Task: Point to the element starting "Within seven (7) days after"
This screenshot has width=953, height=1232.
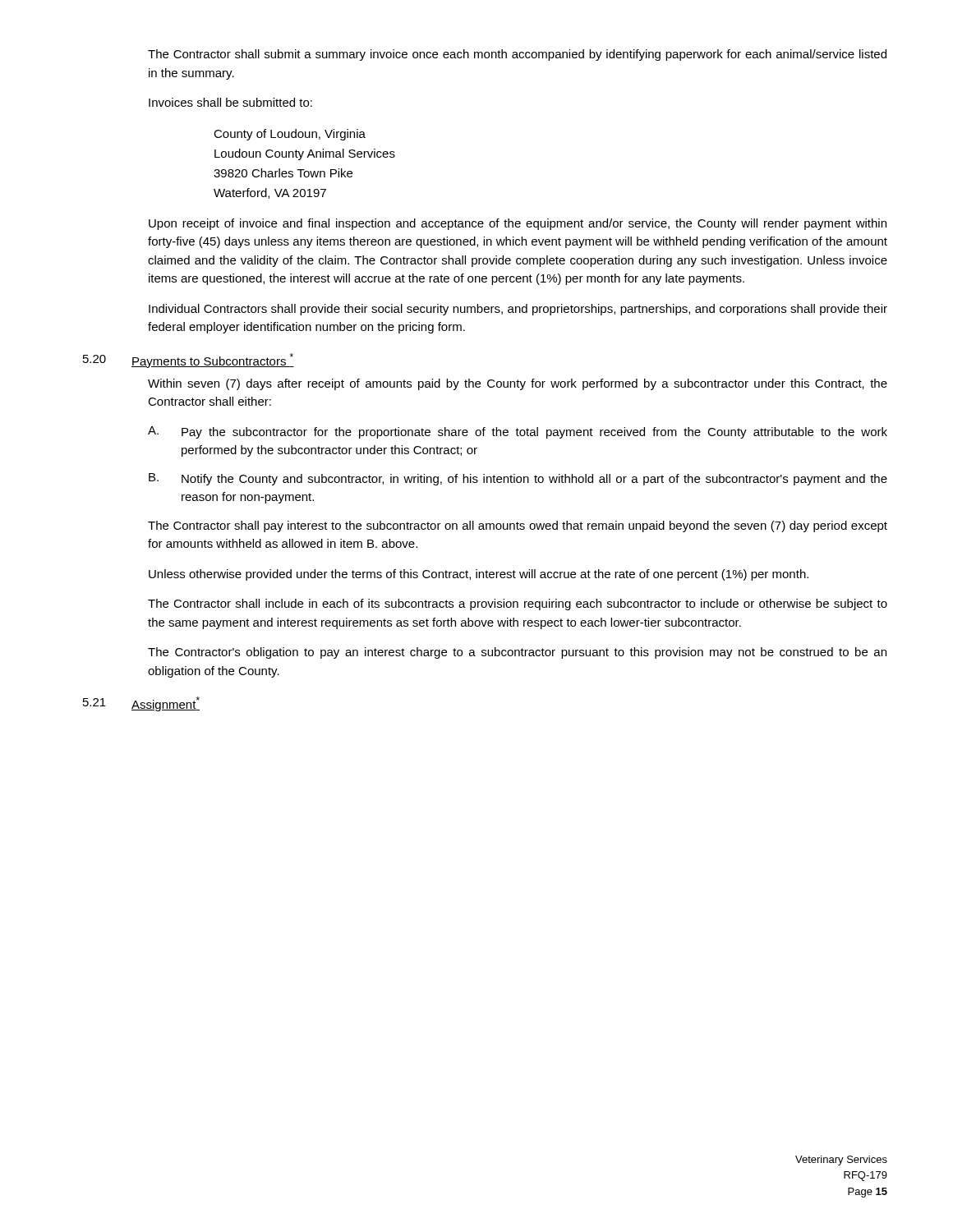Action: click(518, 392)
